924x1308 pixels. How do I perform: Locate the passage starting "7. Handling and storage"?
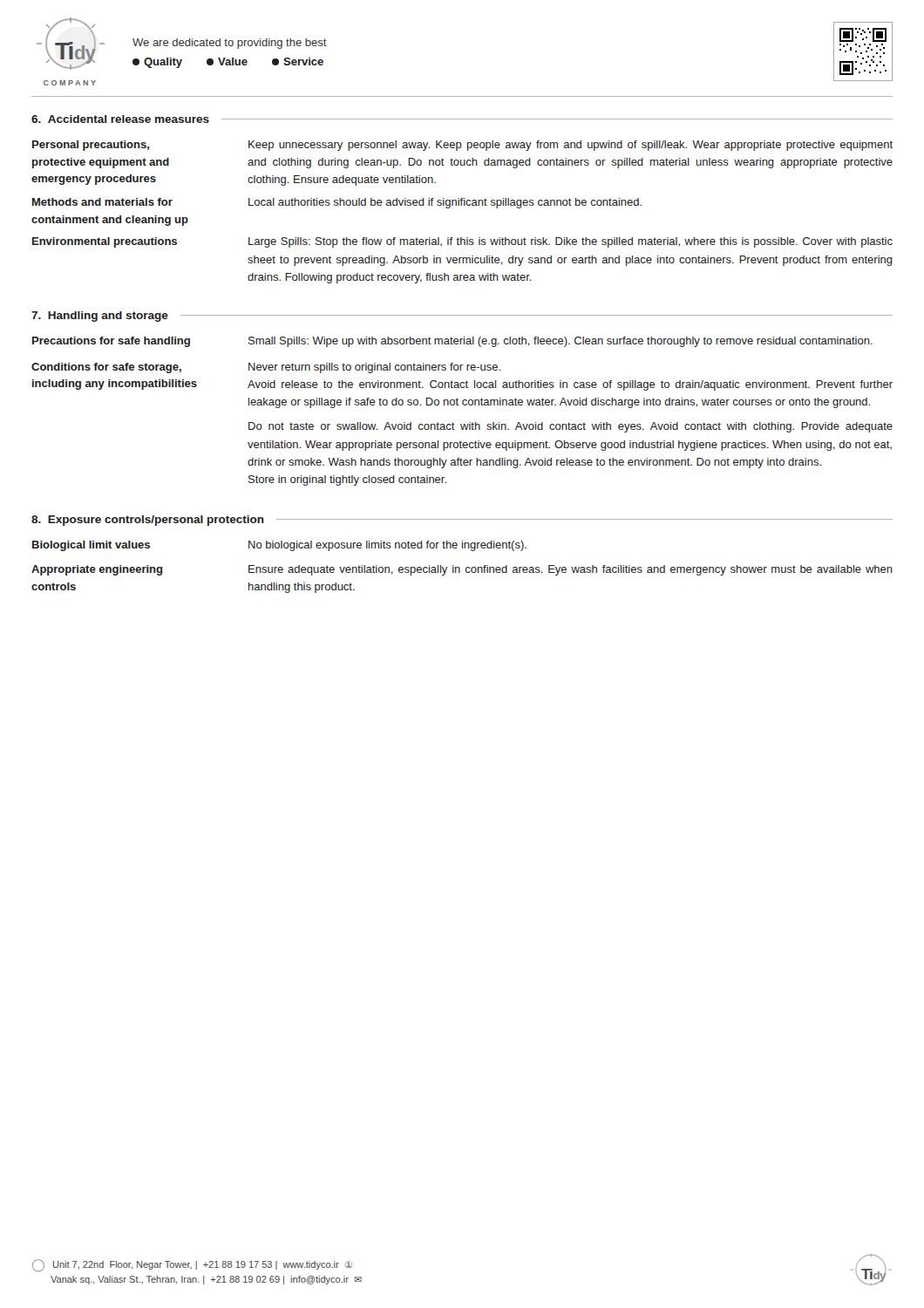(462, 315)
